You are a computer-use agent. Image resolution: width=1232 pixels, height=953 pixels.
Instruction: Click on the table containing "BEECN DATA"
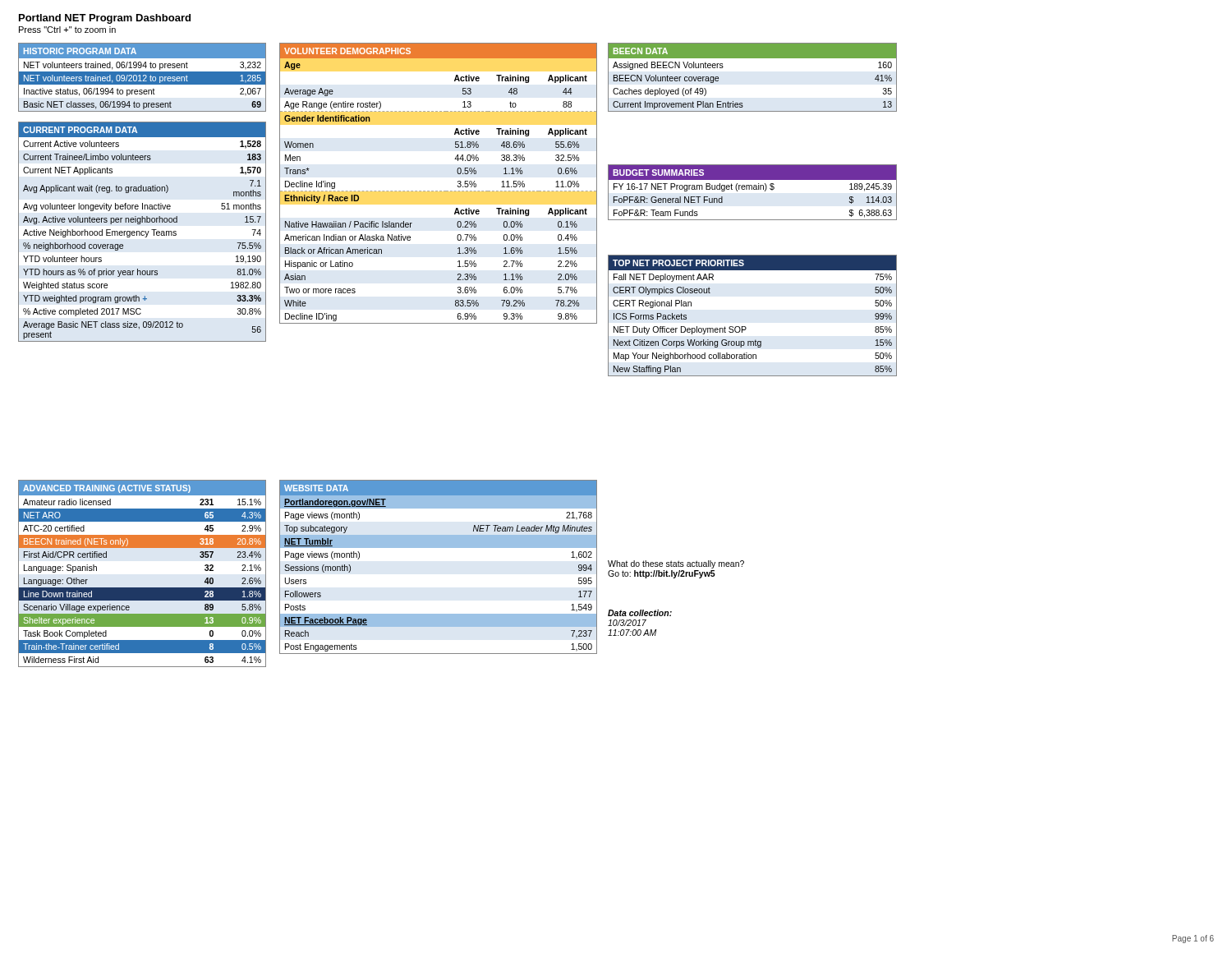coord(752,77)
